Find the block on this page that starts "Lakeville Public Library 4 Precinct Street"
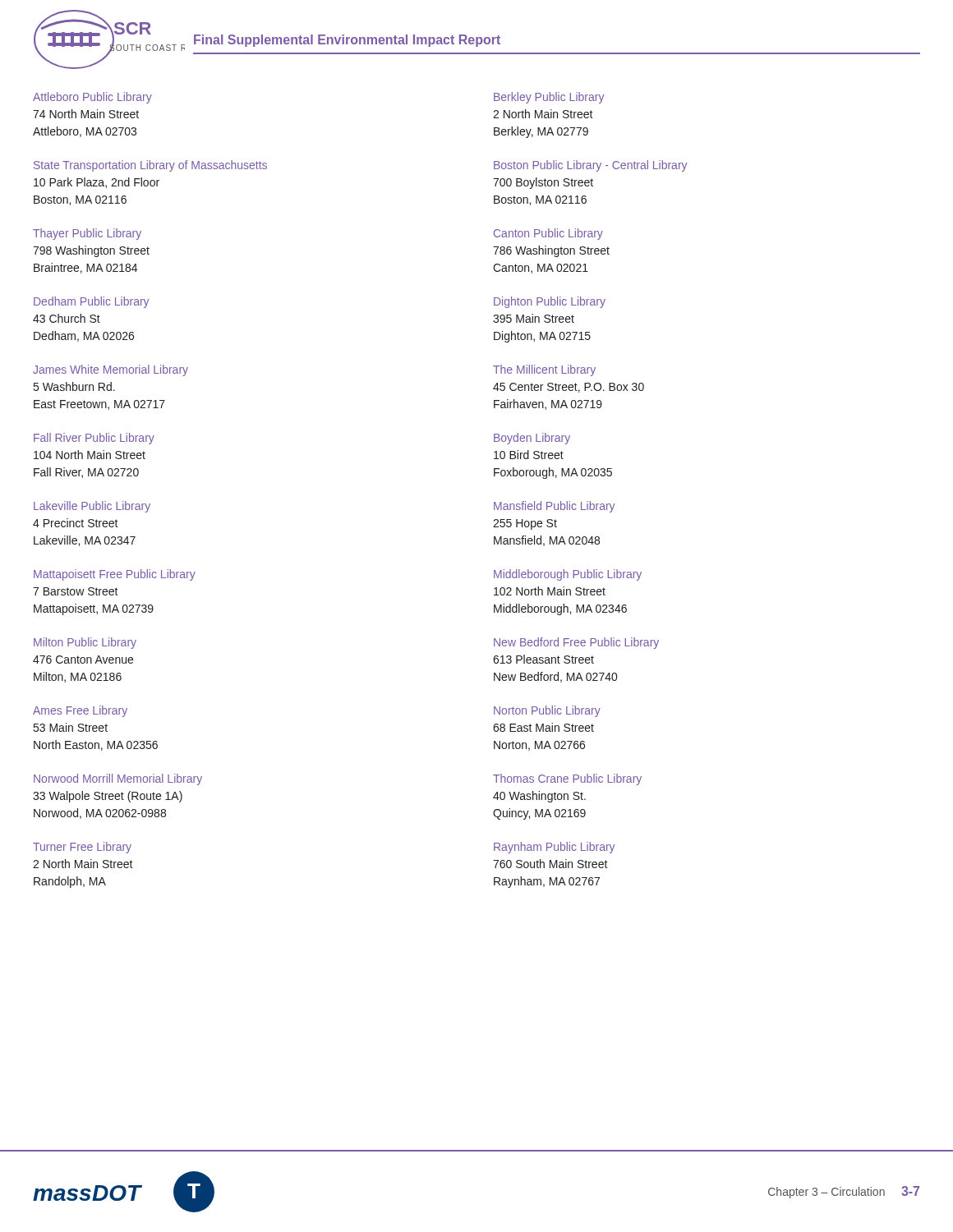Image resolution: width=953 pixels, height=1232 pixels. 92,523
